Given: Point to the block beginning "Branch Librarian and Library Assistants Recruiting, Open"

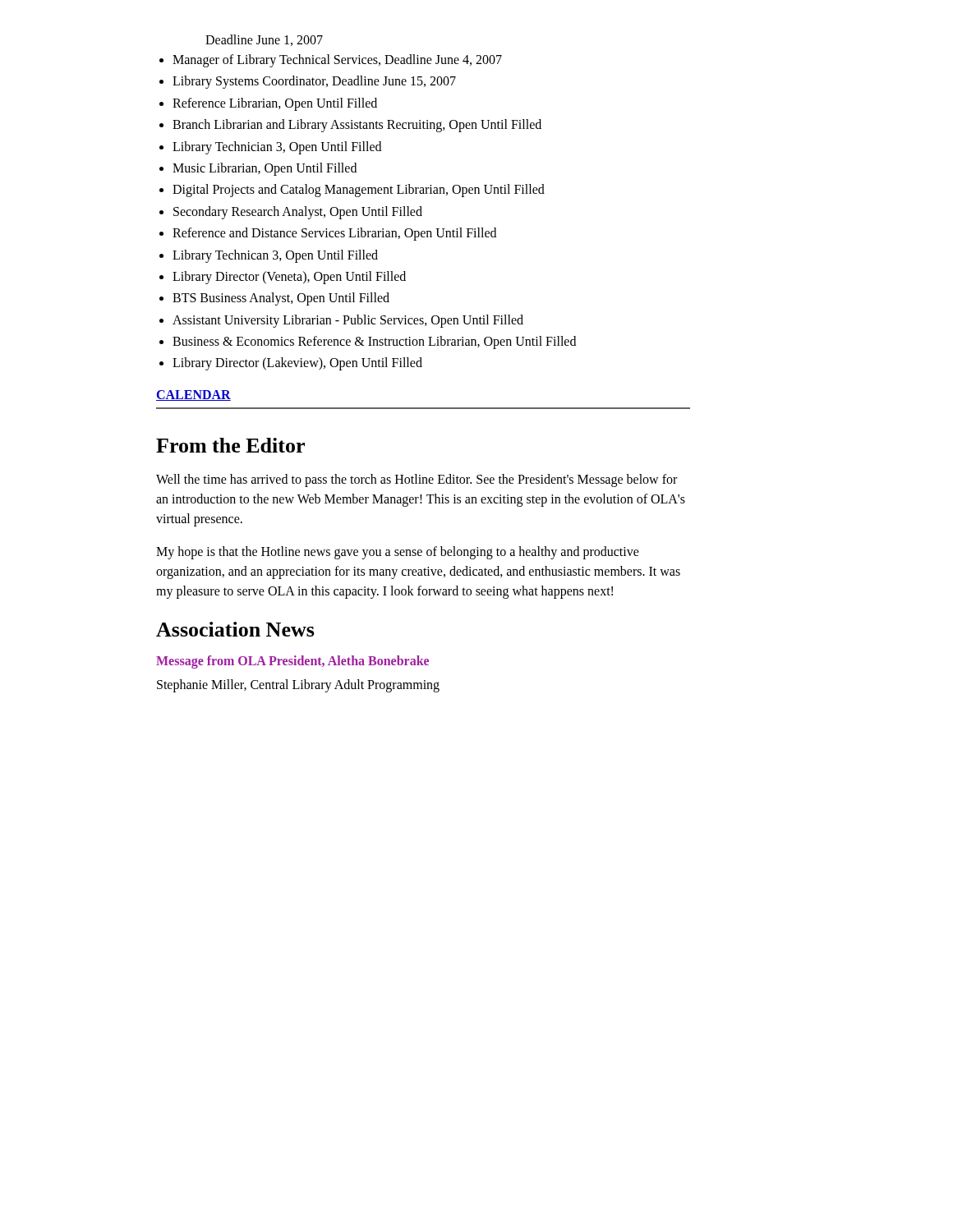Looking at the screenshot, I should click(x=423, y=125).
